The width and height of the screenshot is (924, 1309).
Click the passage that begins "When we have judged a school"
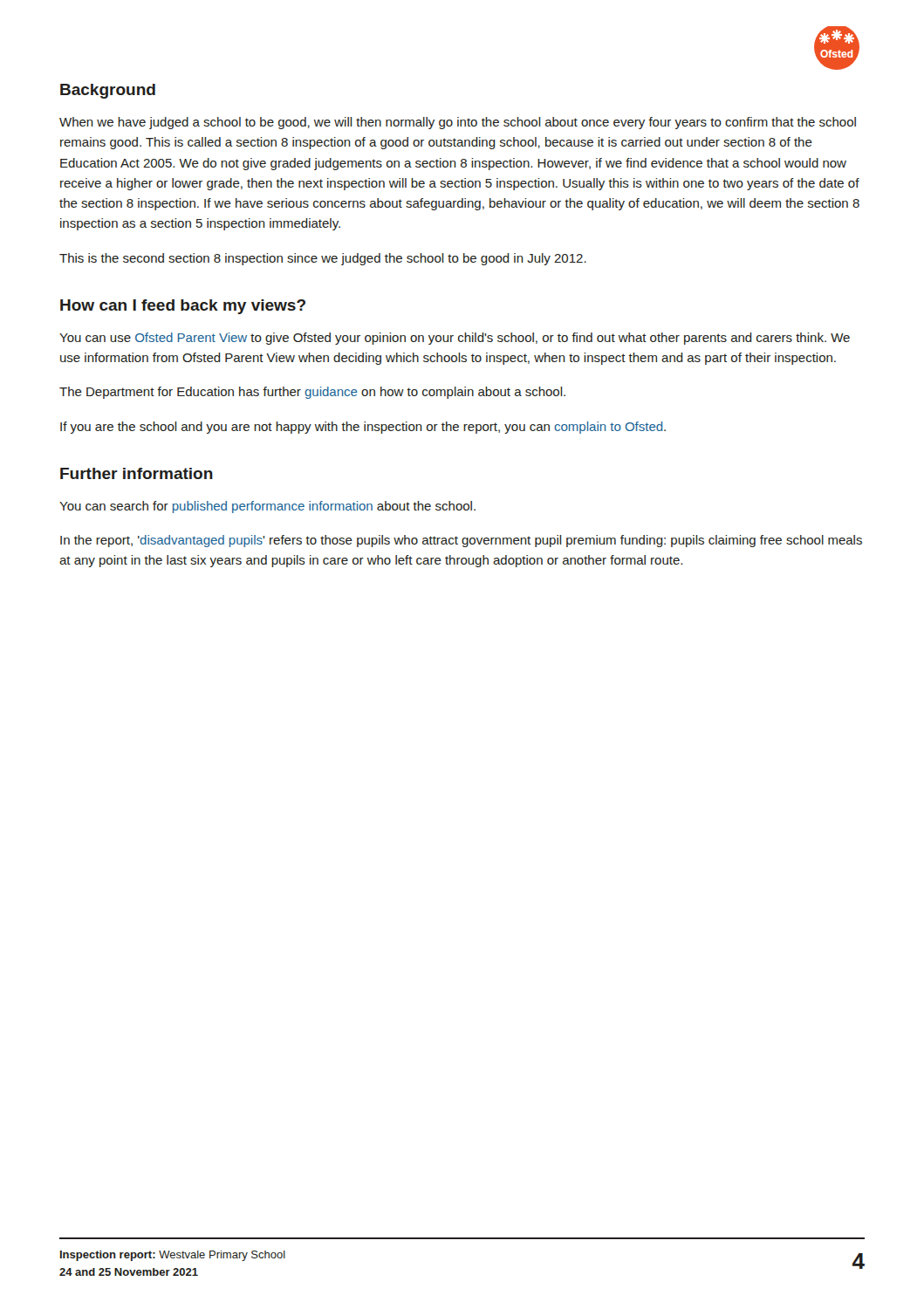[x=459, y=172]
